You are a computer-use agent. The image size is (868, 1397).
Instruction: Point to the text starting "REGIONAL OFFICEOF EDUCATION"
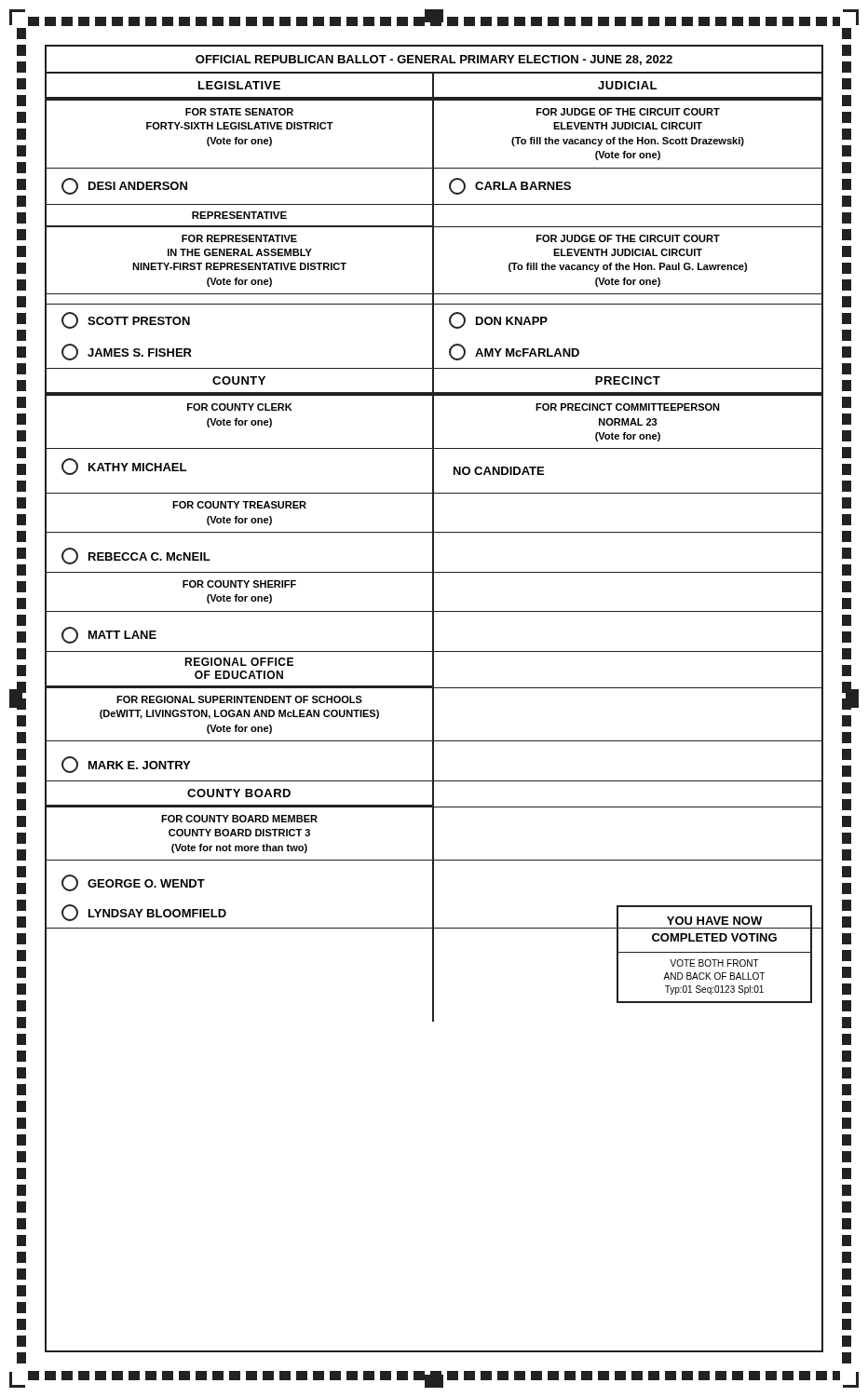(239, 669)
